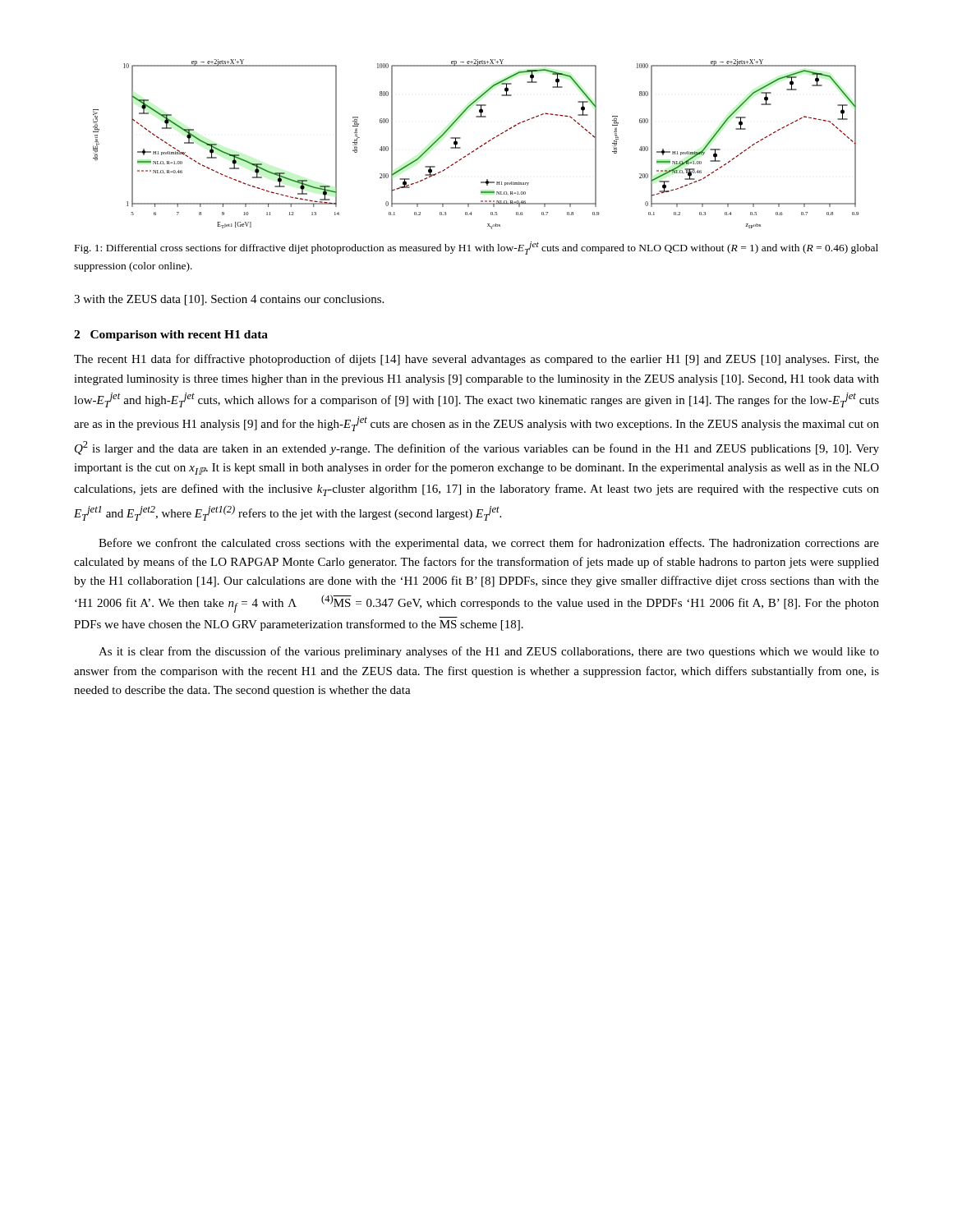Select the text starting "As it is clear"
The image size is (953, 1232).
pyautogui.click(x=476, y=671)
